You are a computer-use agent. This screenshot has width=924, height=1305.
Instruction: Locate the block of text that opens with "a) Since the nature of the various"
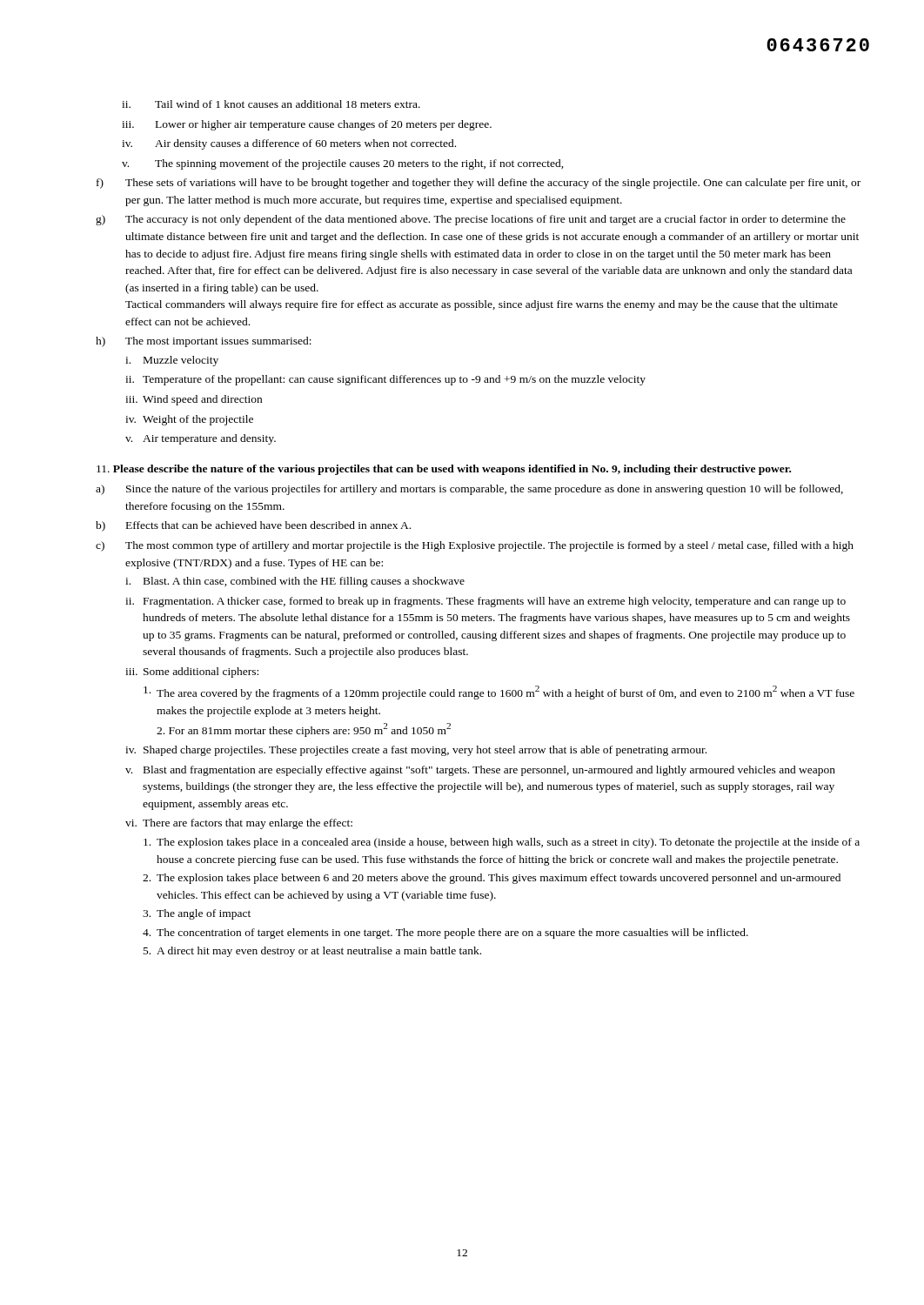point(479,497)
